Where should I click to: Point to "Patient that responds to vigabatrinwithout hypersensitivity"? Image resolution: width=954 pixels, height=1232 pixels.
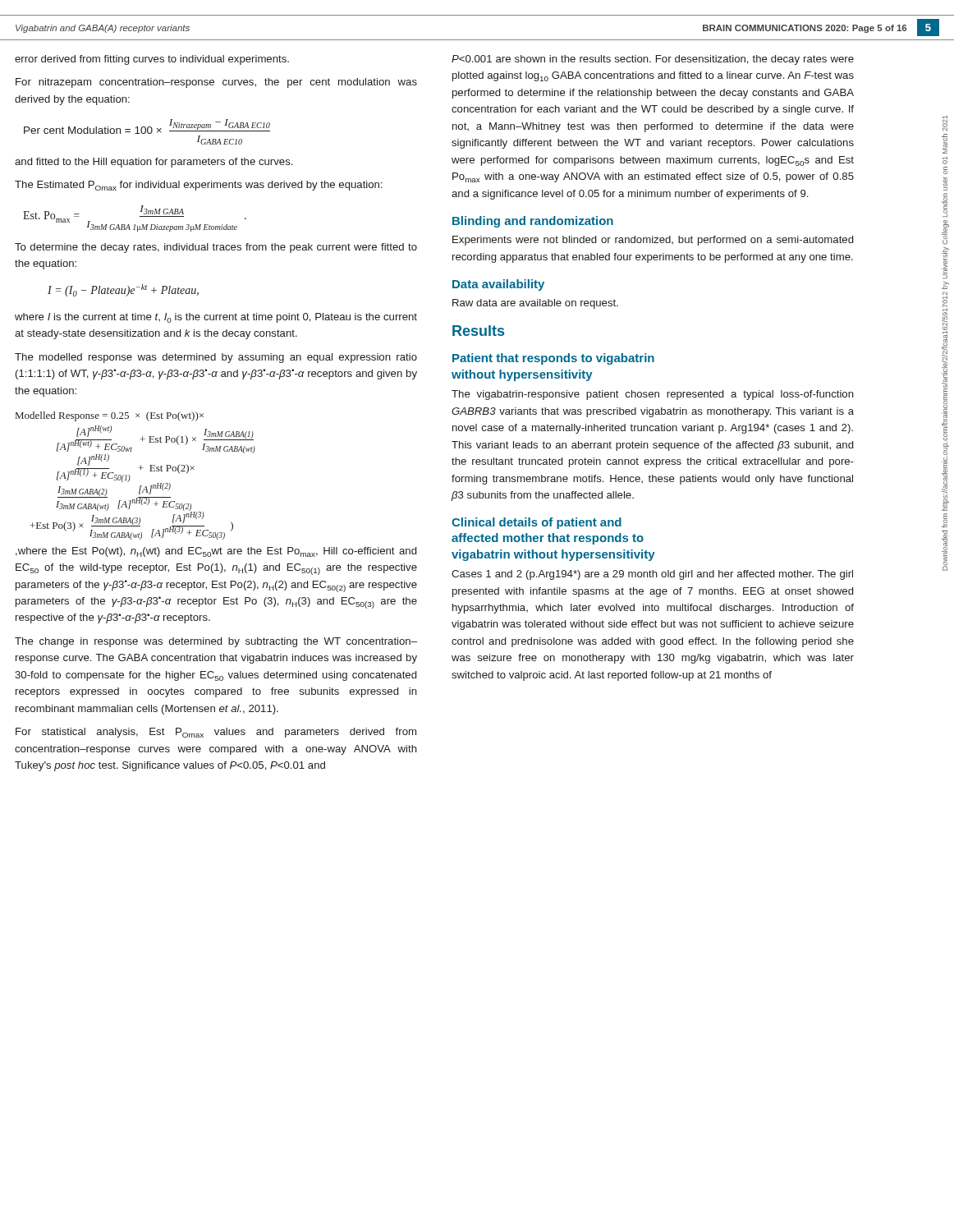[553, 366]
